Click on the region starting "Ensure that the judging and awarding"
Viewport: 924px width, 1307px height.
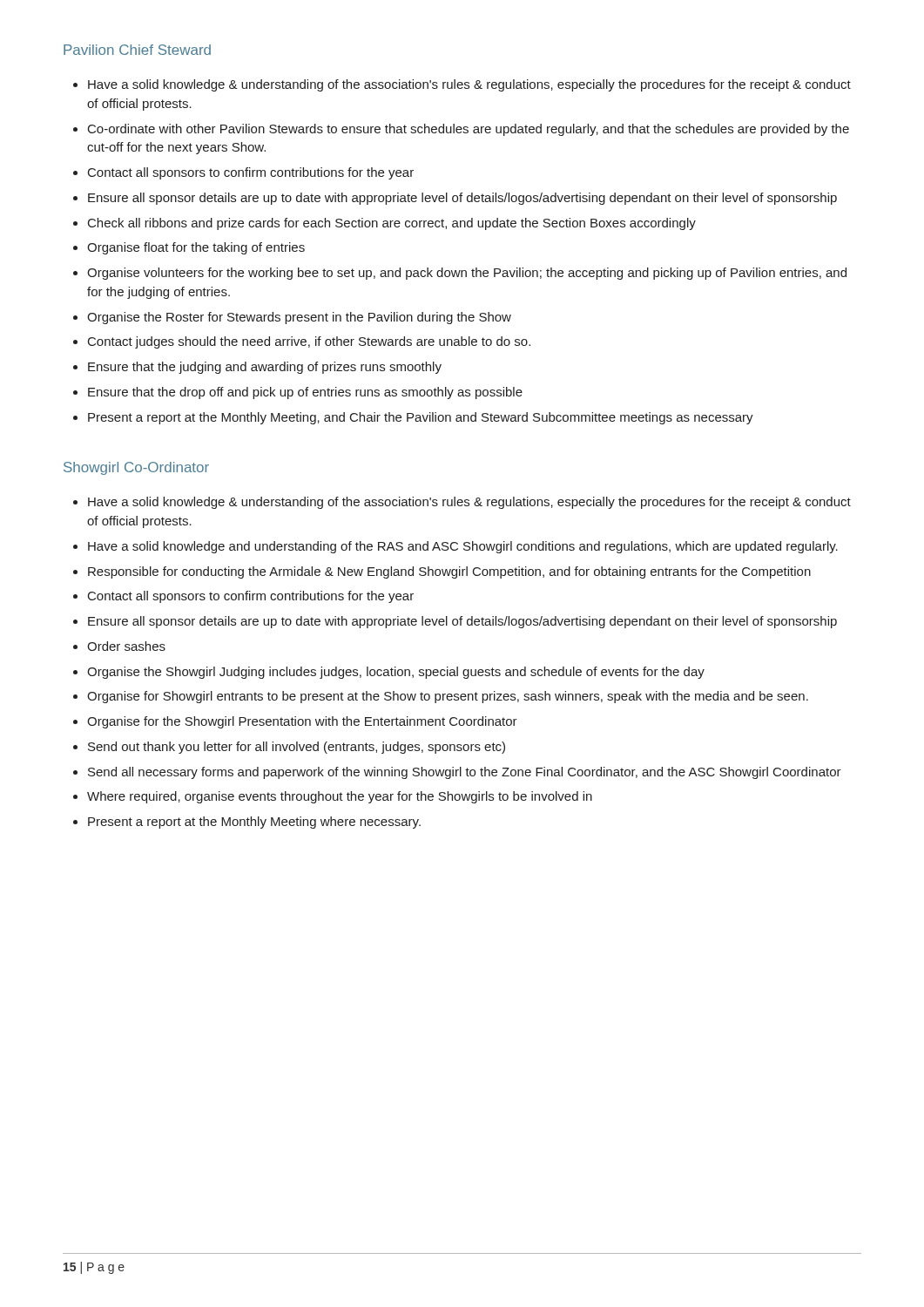265,368
